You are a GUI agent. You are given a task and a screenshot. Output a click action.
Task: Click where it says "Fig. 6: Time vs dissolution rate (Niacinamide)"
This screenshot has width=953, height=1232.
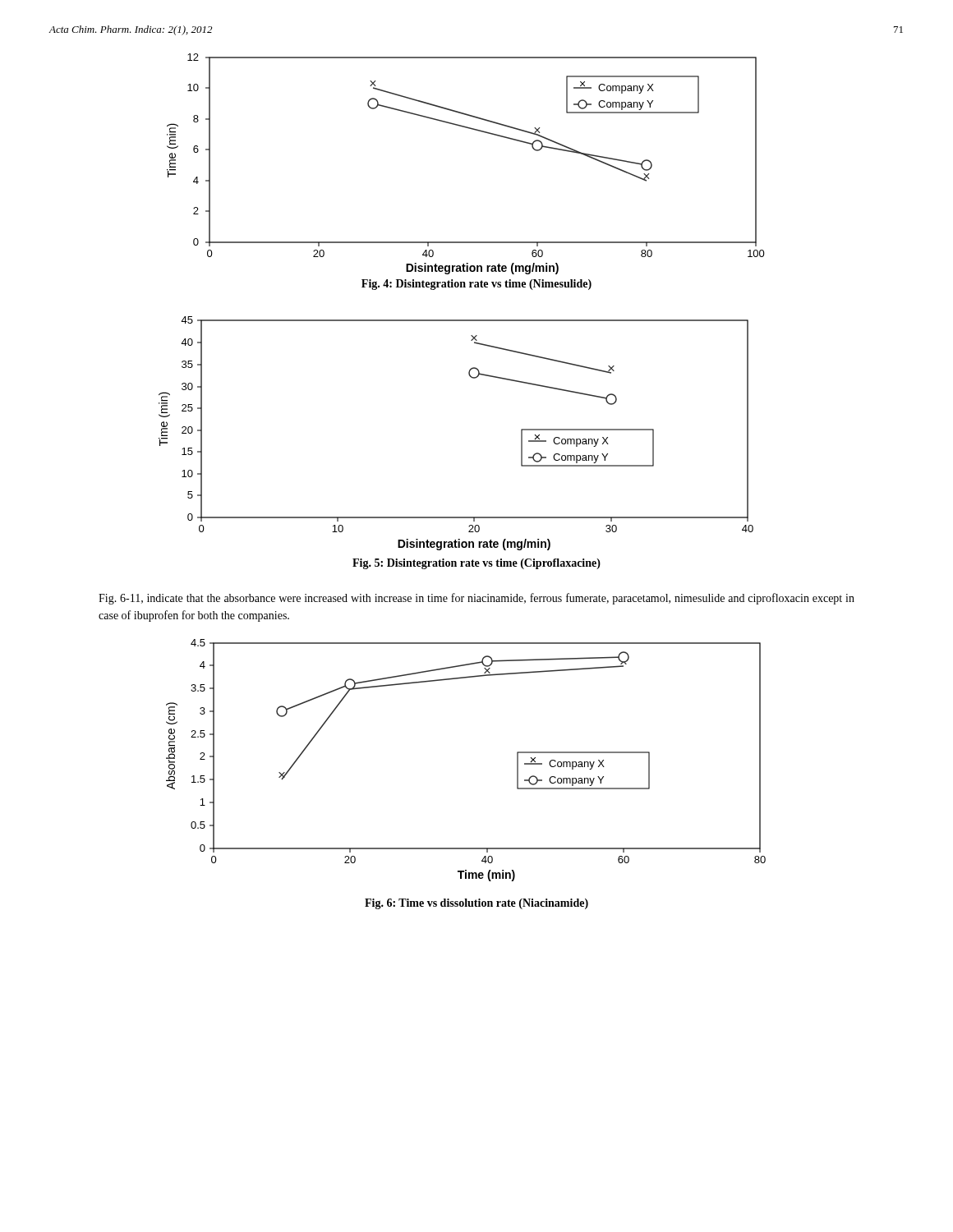click(476, 903)
